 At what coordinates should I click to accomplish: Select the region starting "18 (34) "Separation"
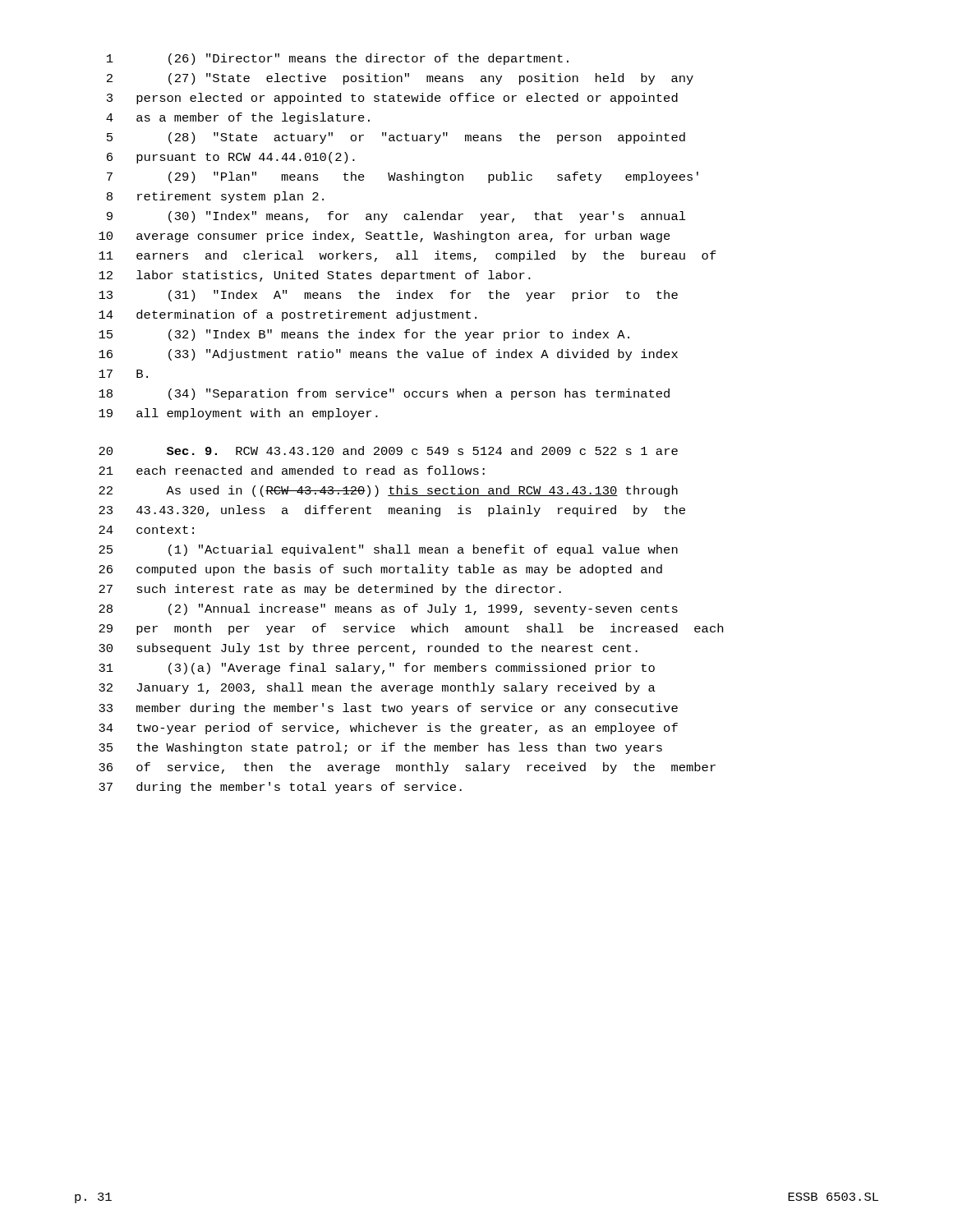coord(476,404)
